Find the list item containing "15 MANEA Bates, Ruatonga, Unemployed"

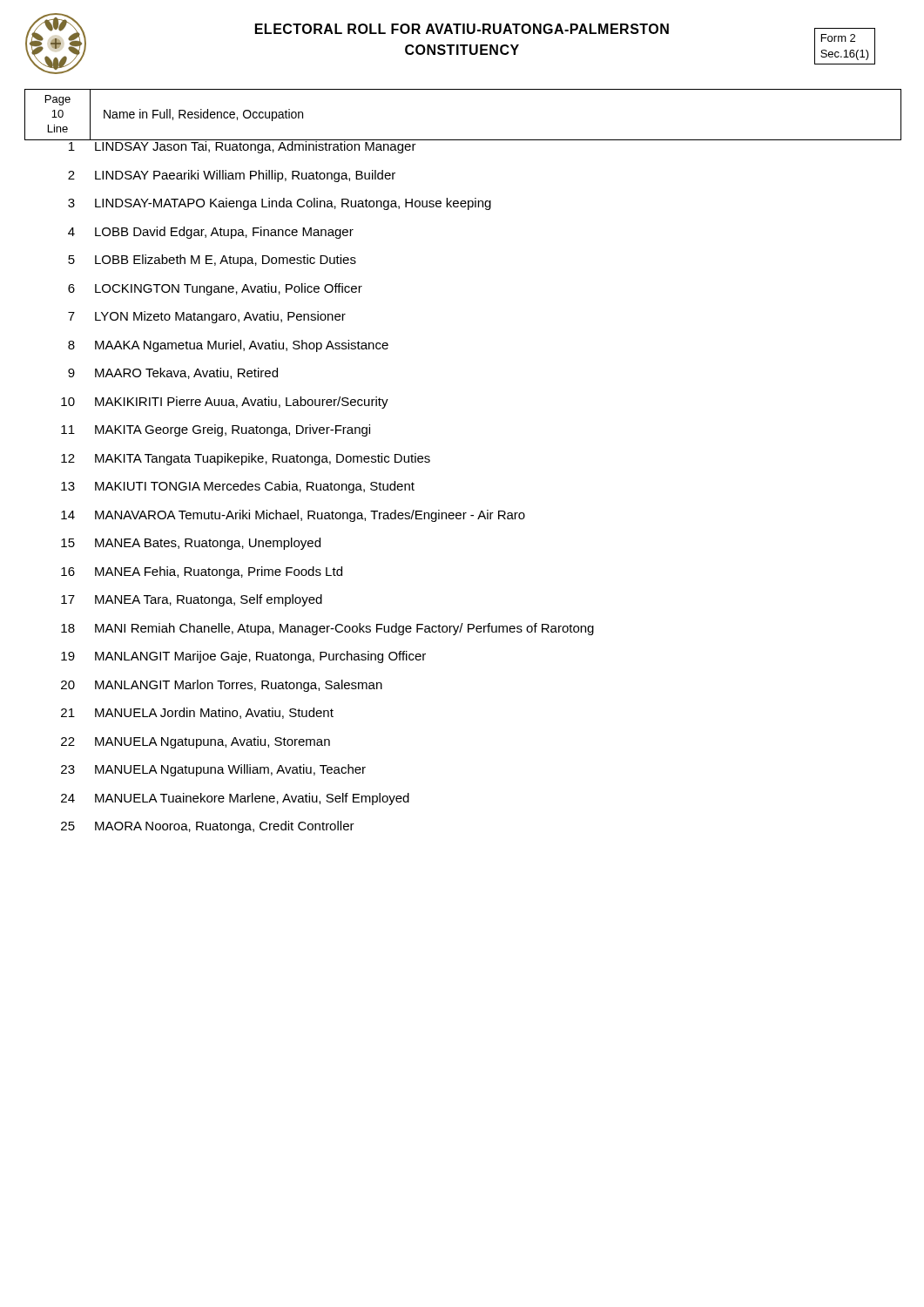coord(191,544)
